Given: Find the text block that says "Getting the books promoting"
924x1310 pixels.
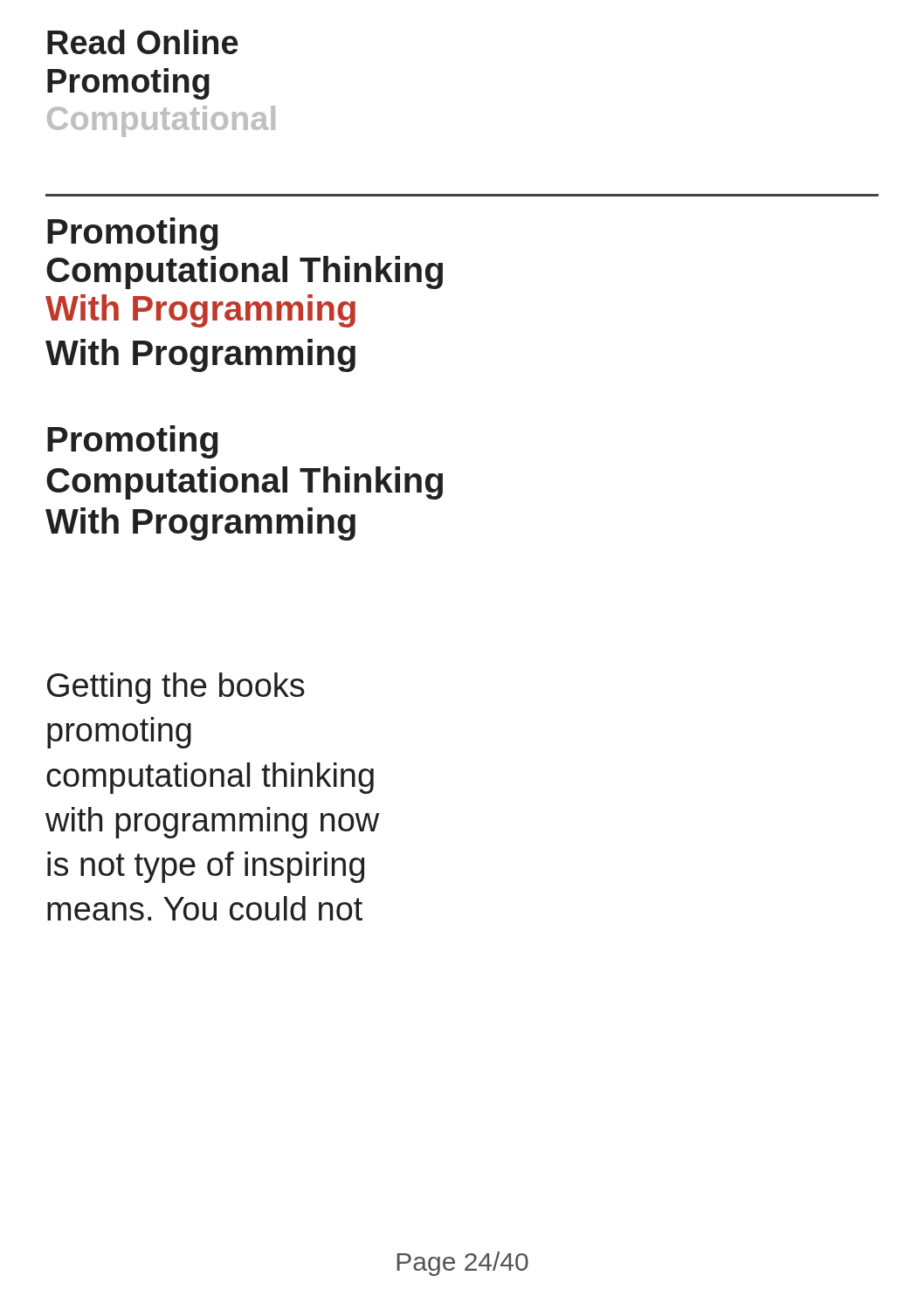Looking at the screenshot, I should tap(176, 688).
